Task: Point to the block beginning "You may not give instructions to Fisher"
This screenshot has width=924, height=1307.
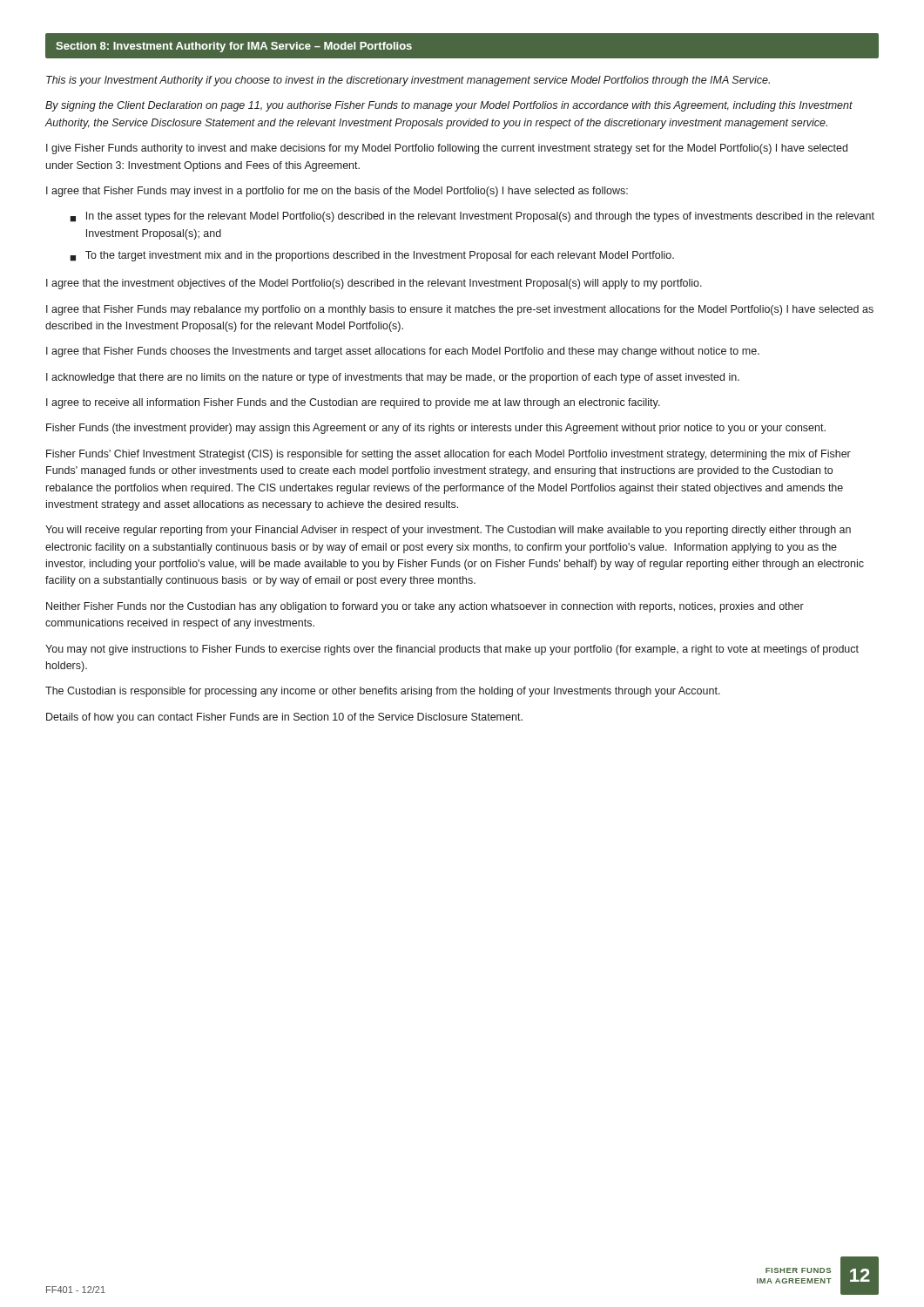Action: 452,657
